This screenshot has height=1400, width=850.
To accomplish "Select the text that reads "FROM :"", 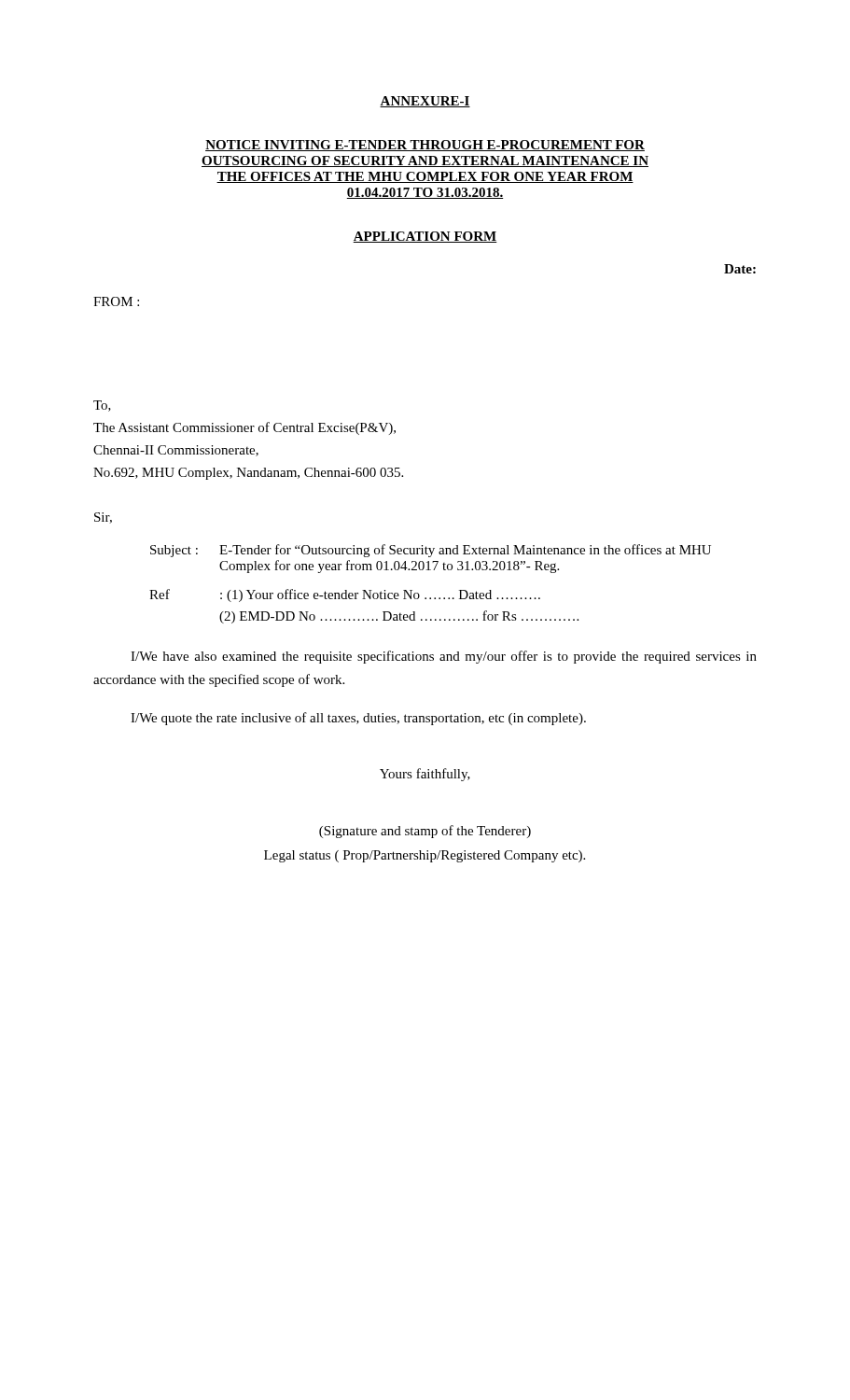I will point(117,301).
